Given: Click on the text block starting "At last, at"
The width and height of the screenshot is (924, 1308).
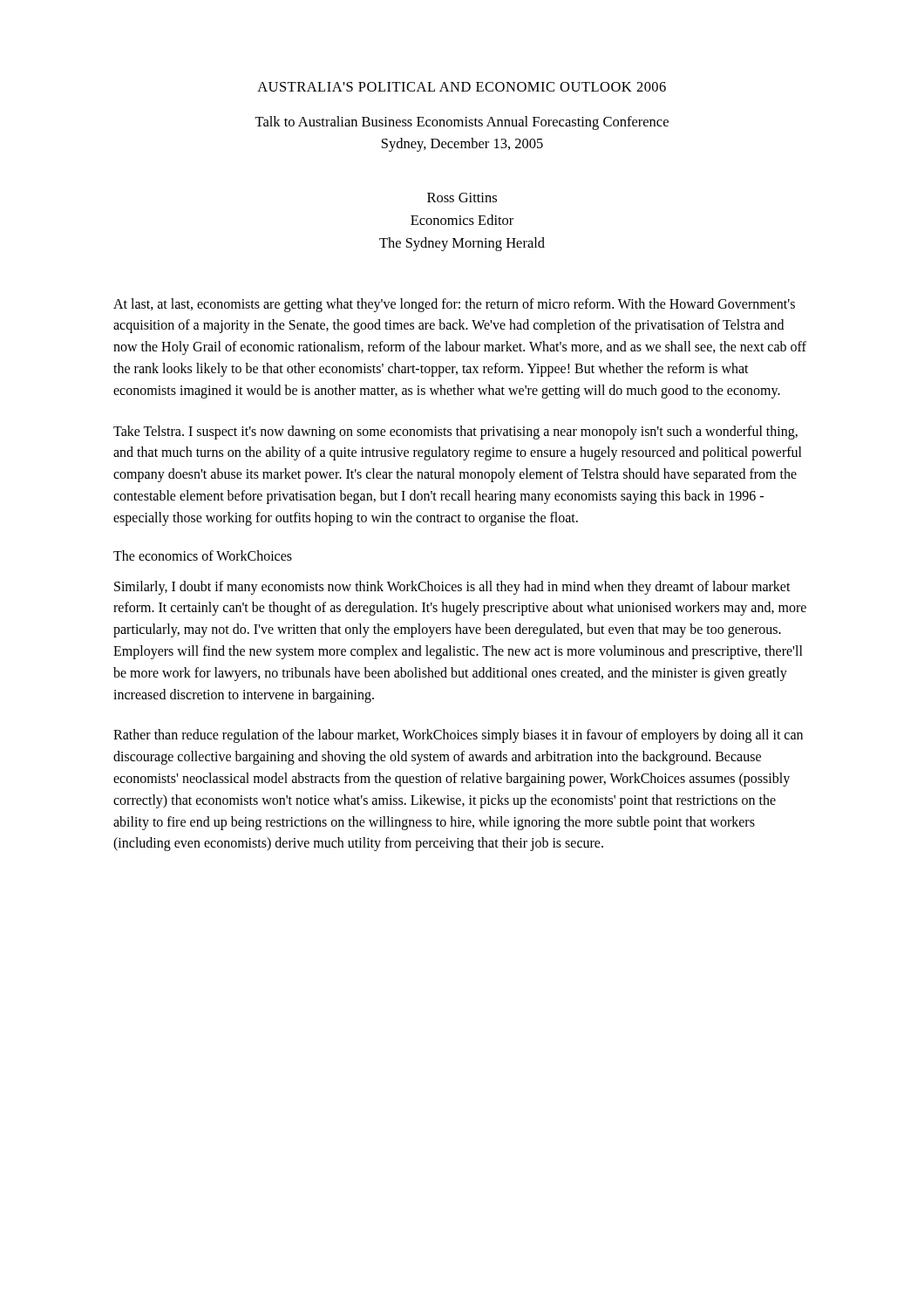Looking at the screenshot, I should [x=460, y=347].
